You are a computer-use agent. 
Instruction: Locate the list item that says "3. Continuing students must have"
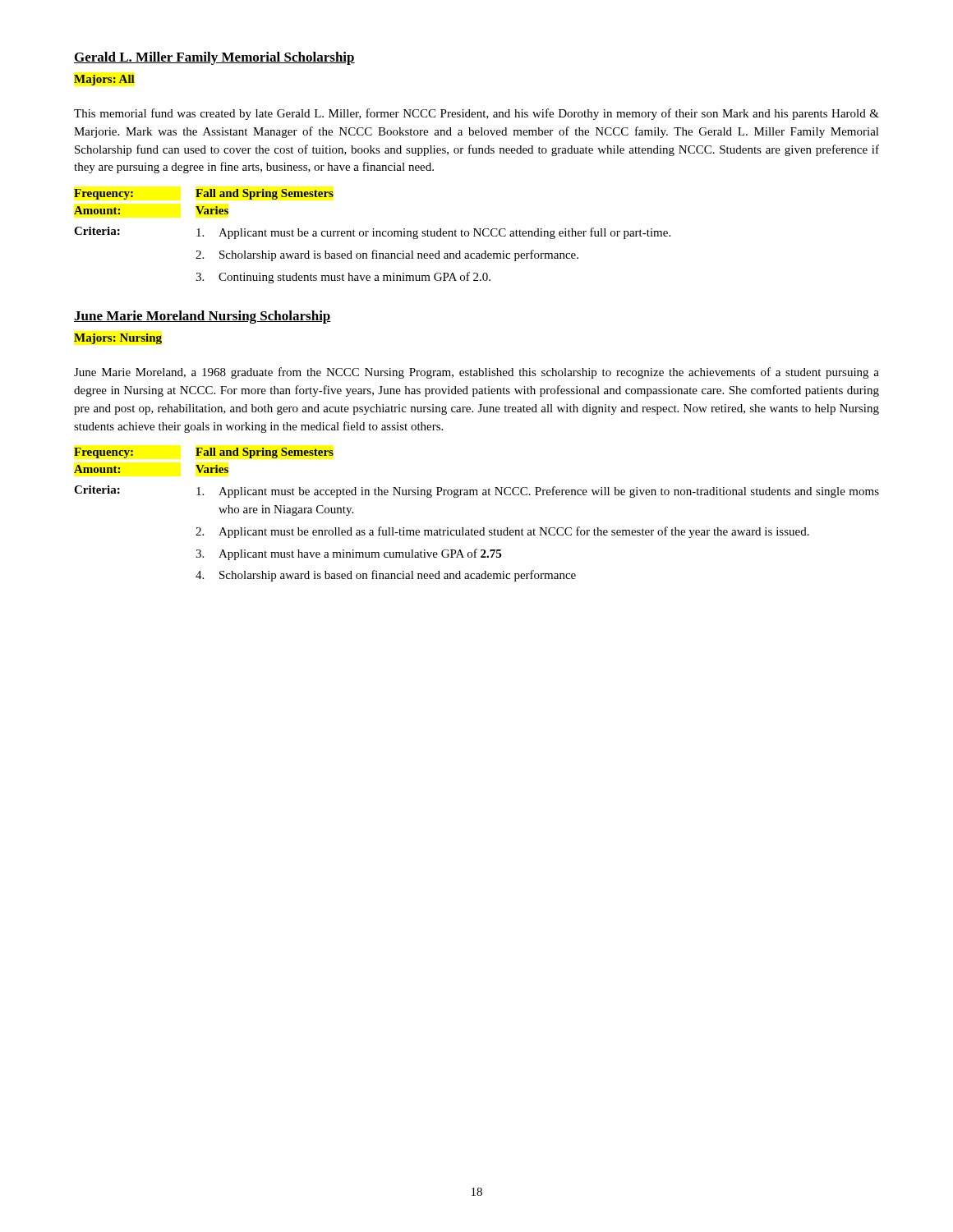(x=343, y=278)
